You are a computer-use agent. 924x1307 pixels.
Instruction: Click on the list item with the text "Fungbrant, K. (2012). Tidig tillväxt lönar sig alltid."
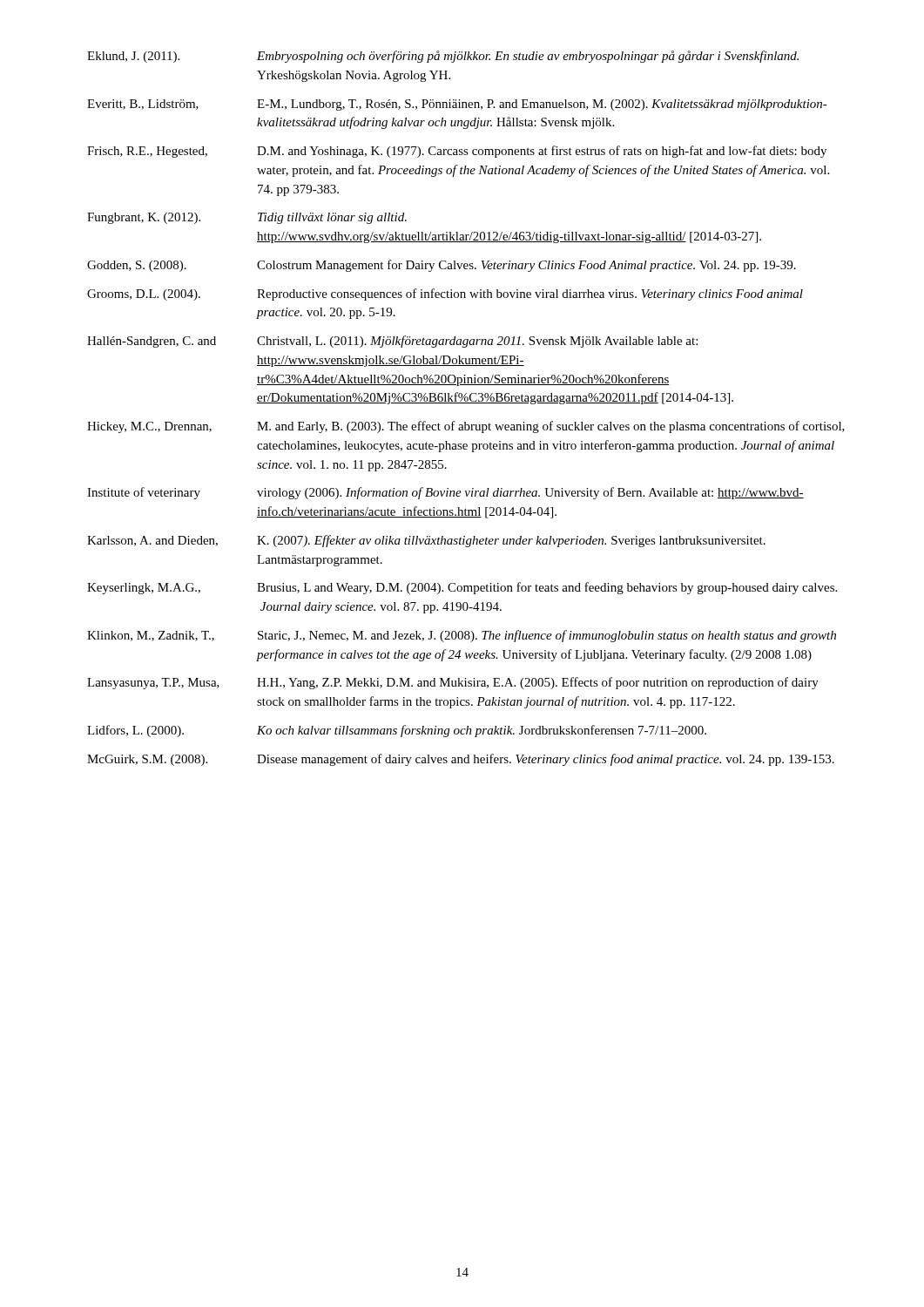(x=425, y=227)
